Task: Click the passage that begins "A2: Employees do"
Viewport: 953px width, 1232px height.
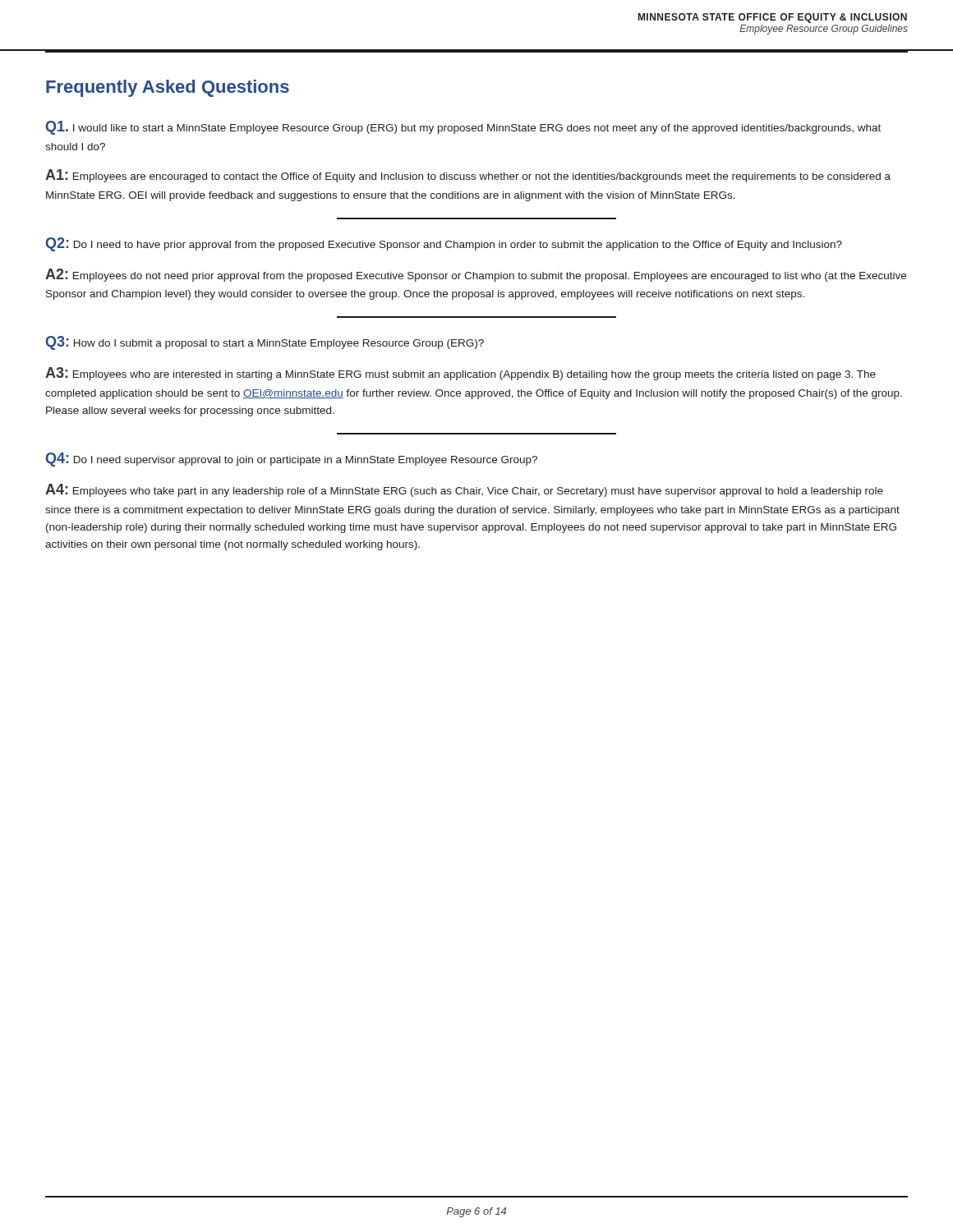Action: [x=476, y=283]
